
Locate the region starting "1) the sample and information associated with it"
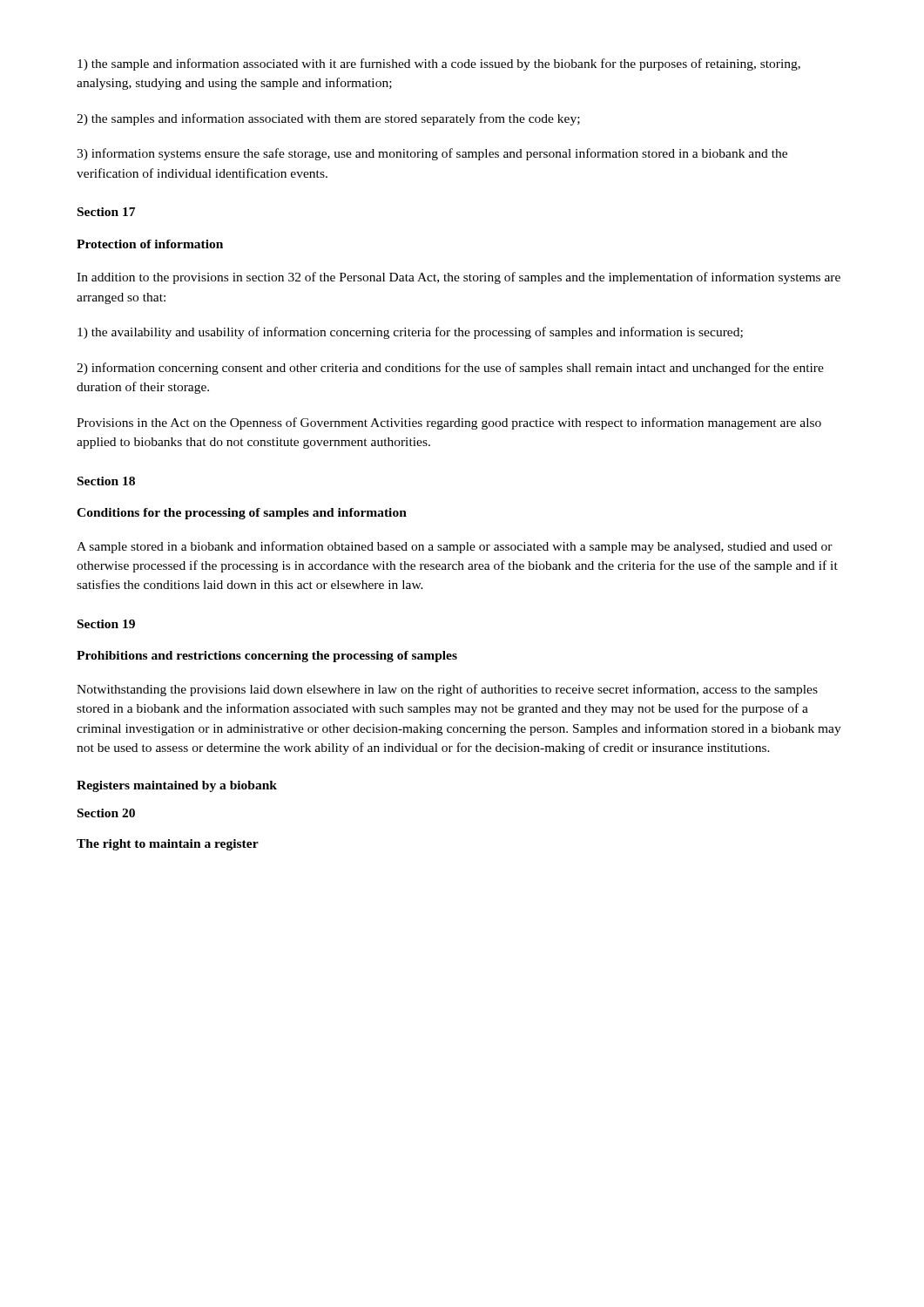pos(439,73)
